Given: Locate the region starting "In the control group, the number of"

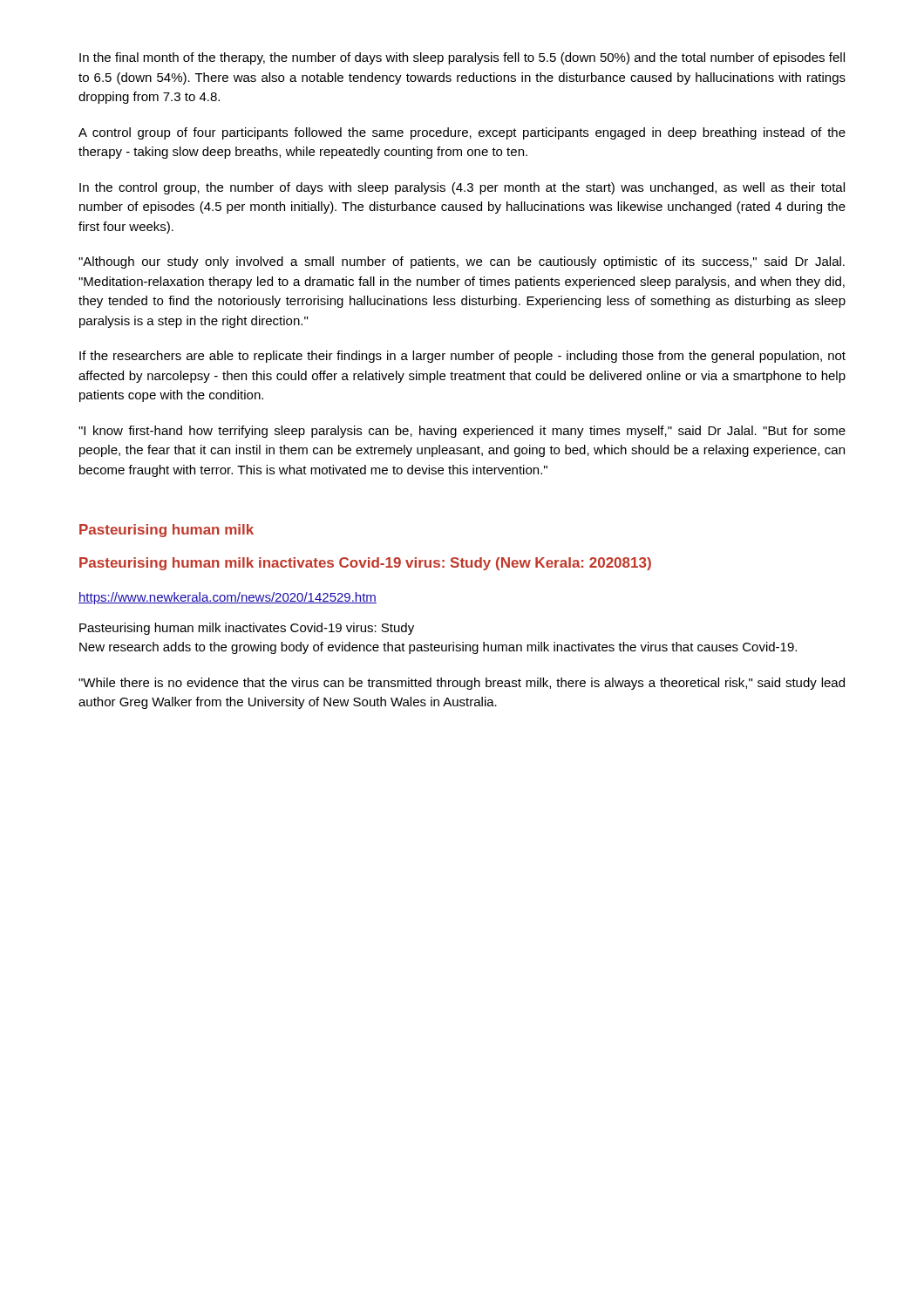Looking at the screenshot, I should 462,206.
